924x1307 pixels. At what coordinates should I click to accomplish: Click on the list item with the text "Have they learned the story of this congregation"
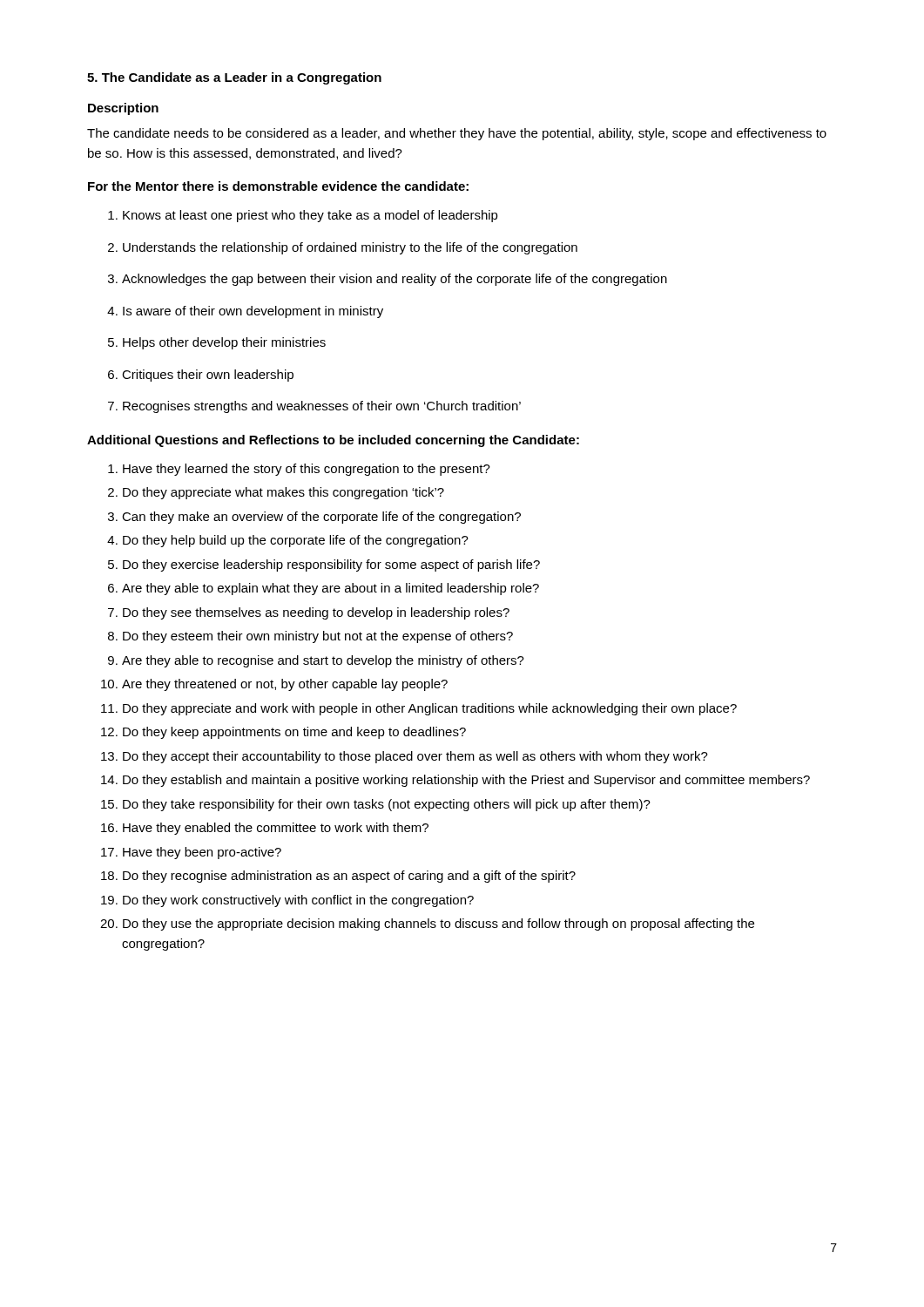point(479,469)
